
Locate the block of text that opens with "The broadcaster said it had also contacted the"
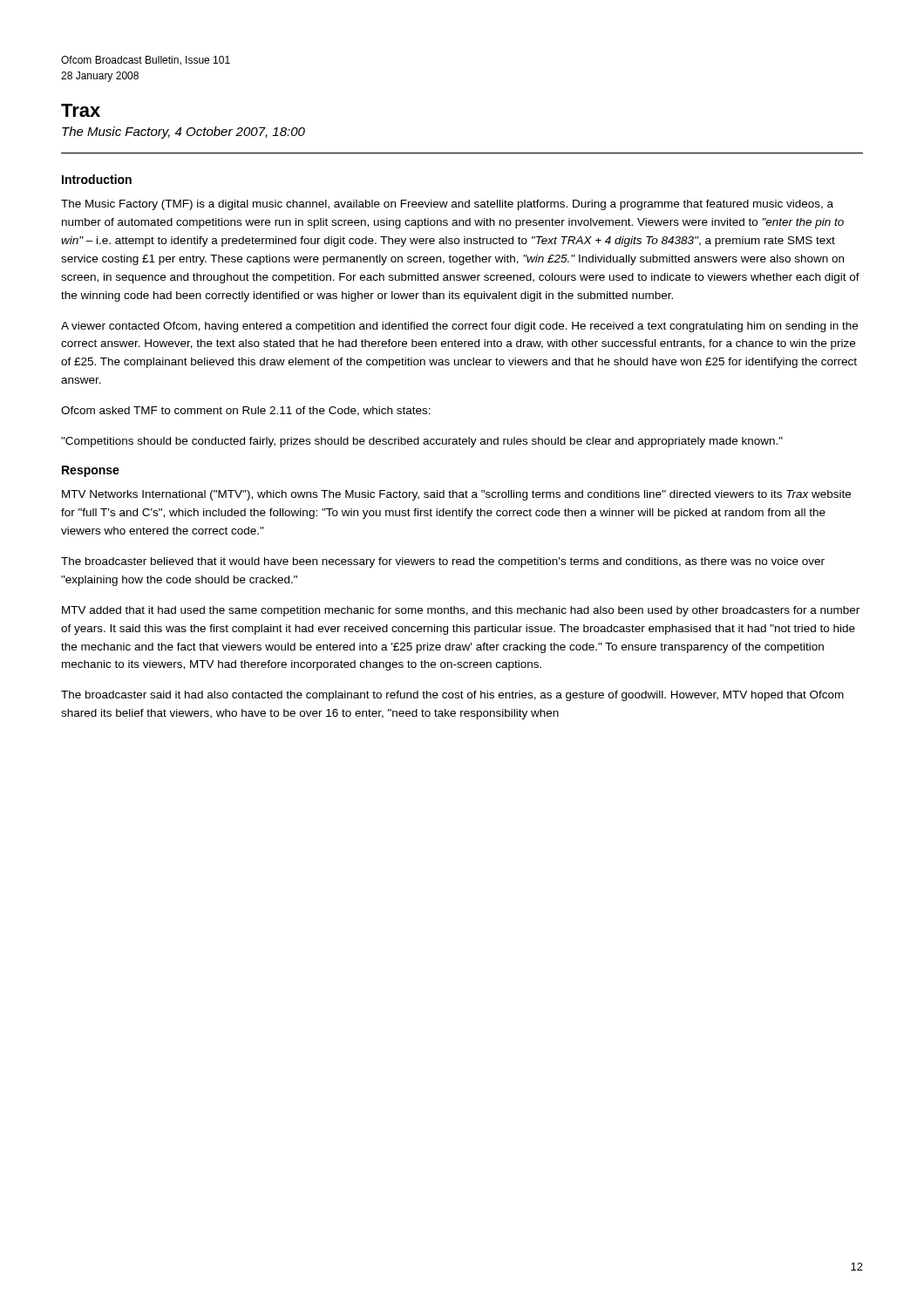452,704
